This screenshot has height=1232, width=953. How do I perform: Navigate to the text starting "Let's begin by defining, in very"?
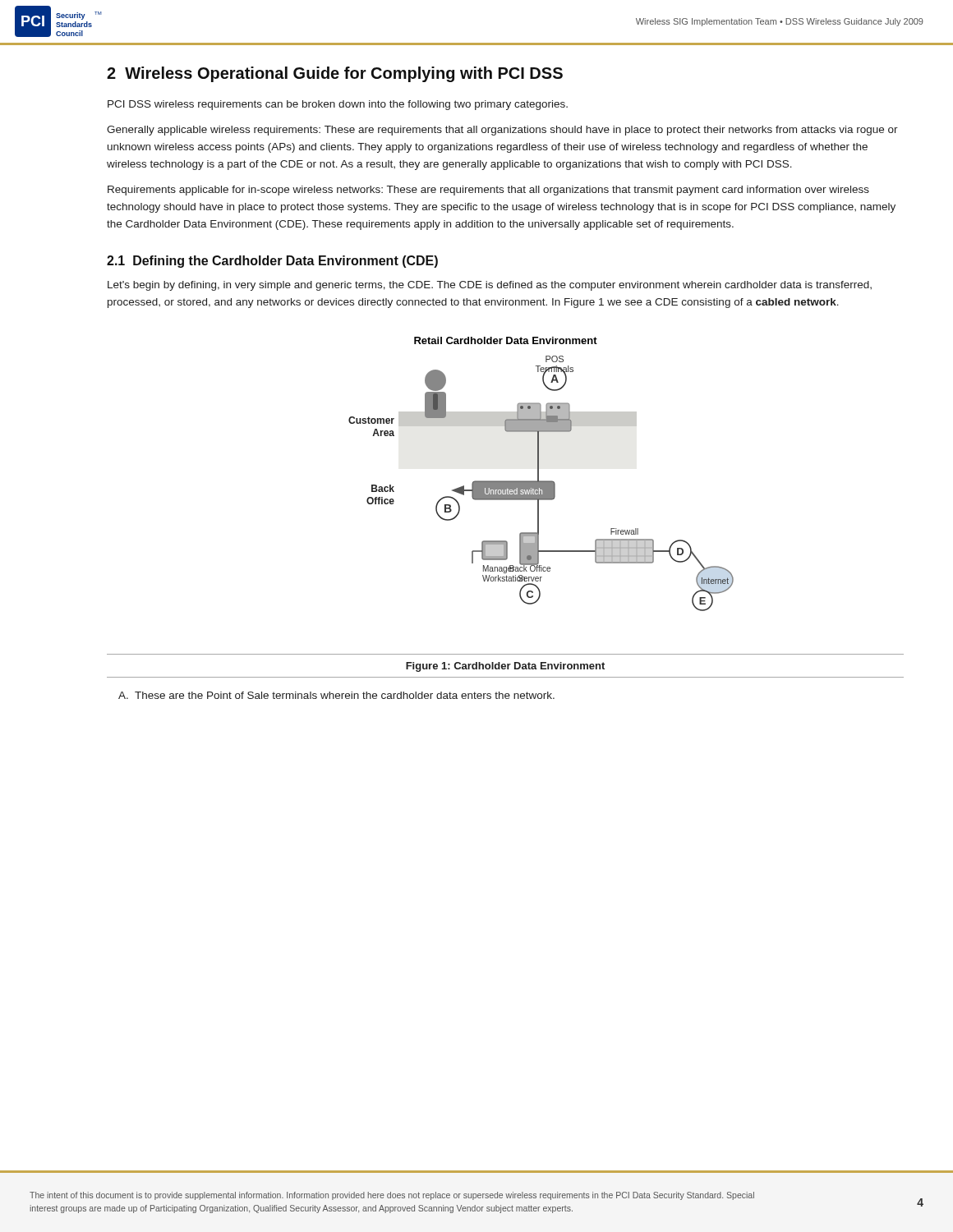click(490, 294)
